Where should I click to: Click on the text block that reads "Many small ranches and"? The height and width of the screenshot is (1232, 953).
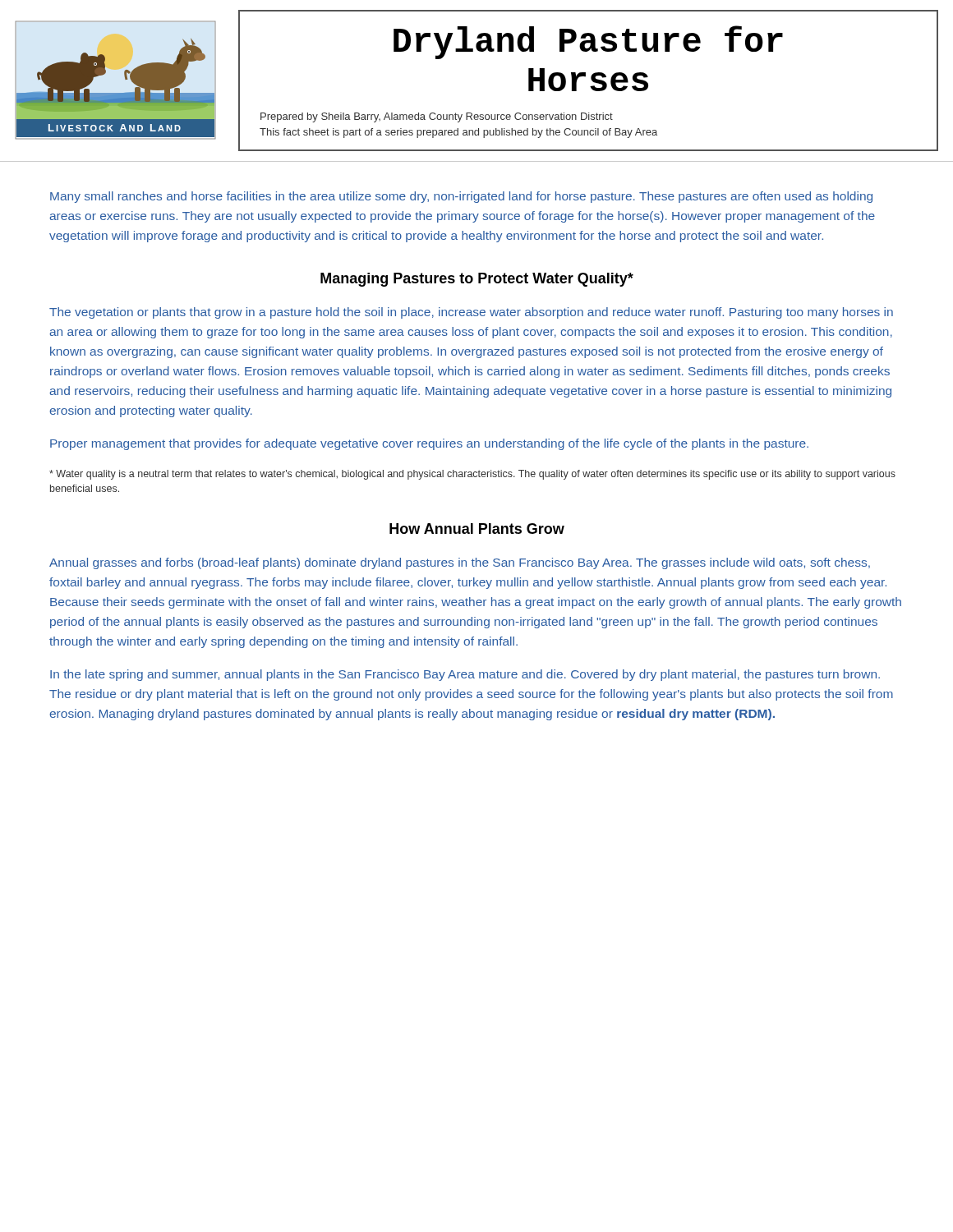462,215
